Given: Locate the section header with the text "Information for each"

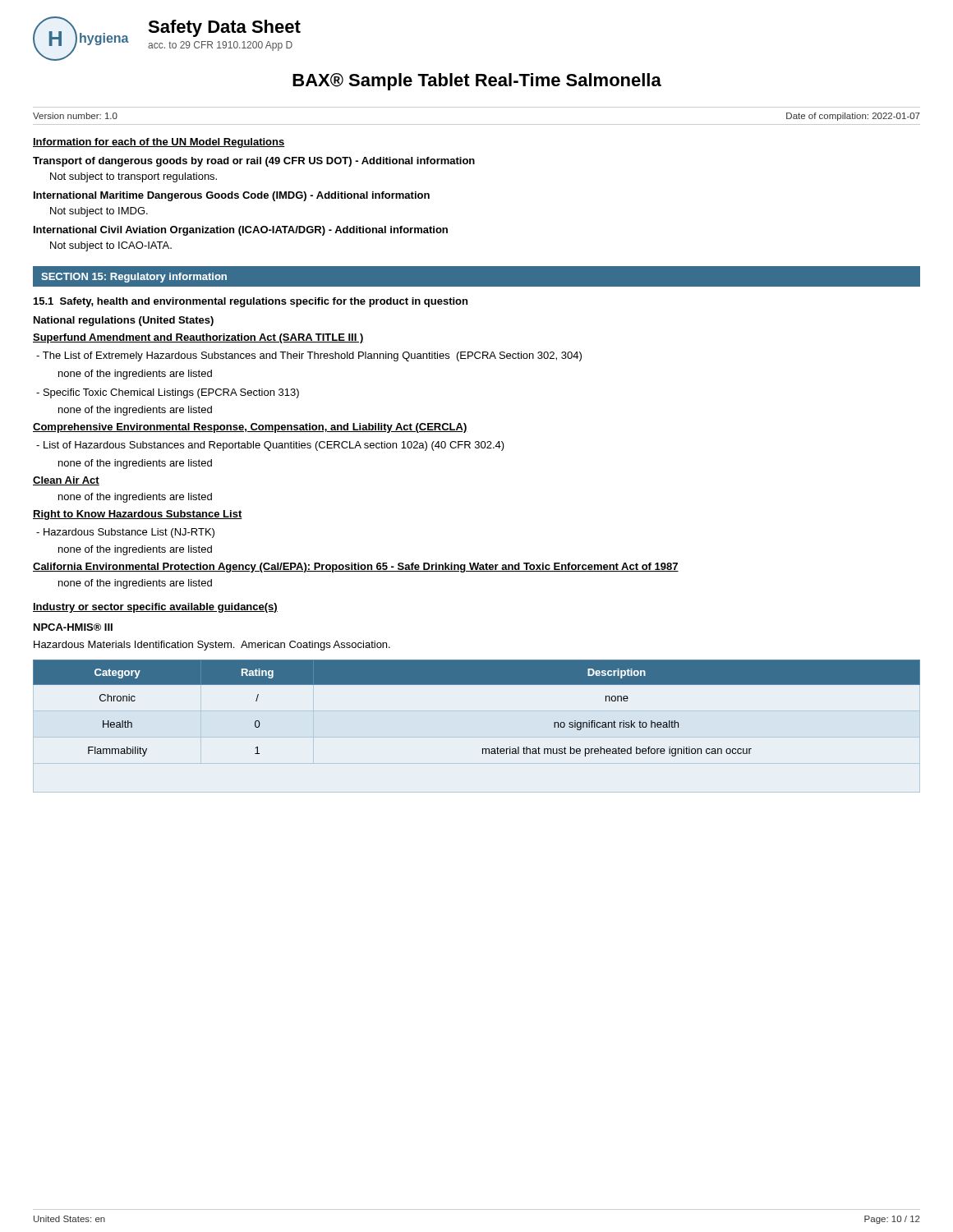Looking at the screenshot, I should (159, 142).
